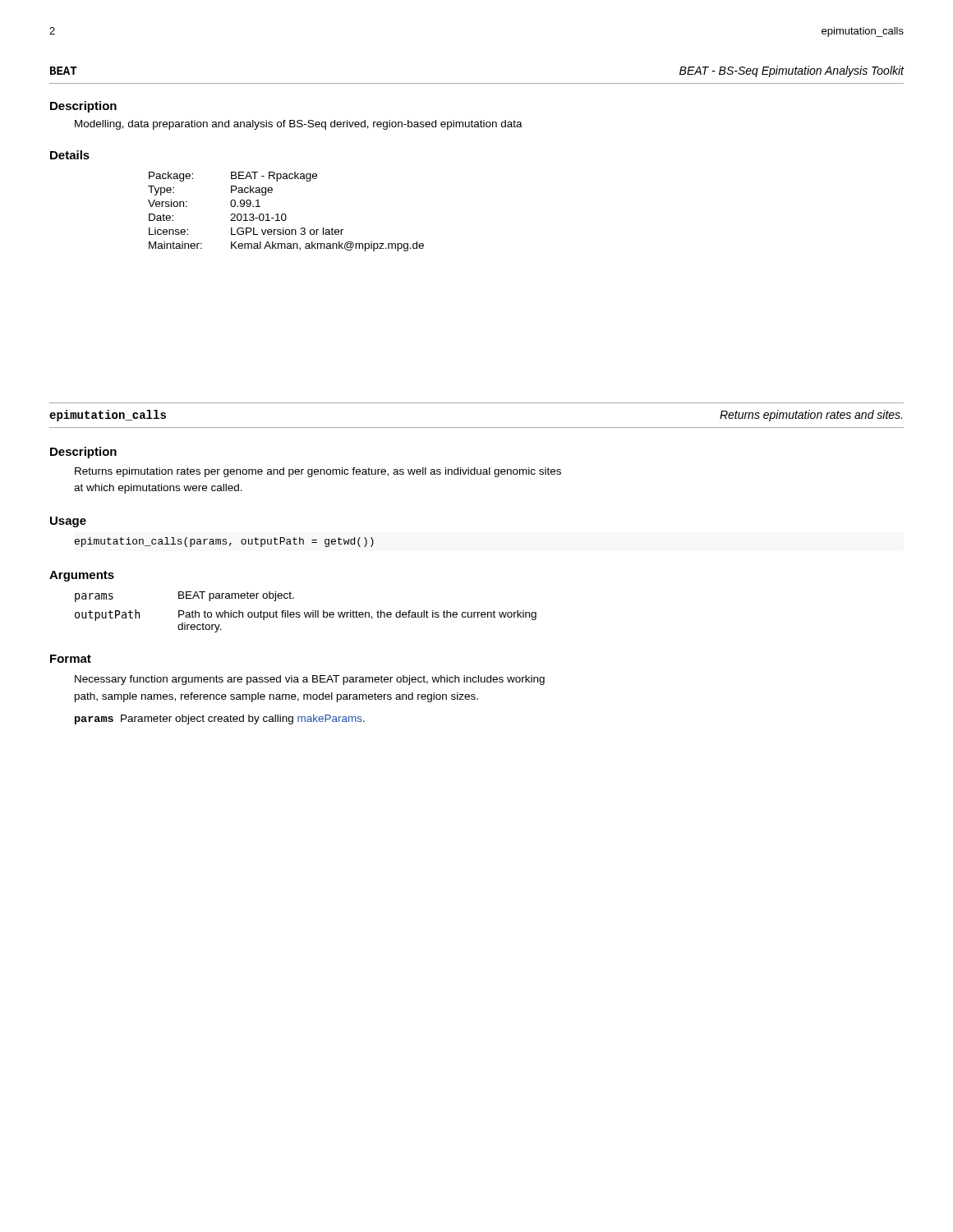Locate the block of text that opens with "Necessary function arguments are passed"

click(310, 687)
